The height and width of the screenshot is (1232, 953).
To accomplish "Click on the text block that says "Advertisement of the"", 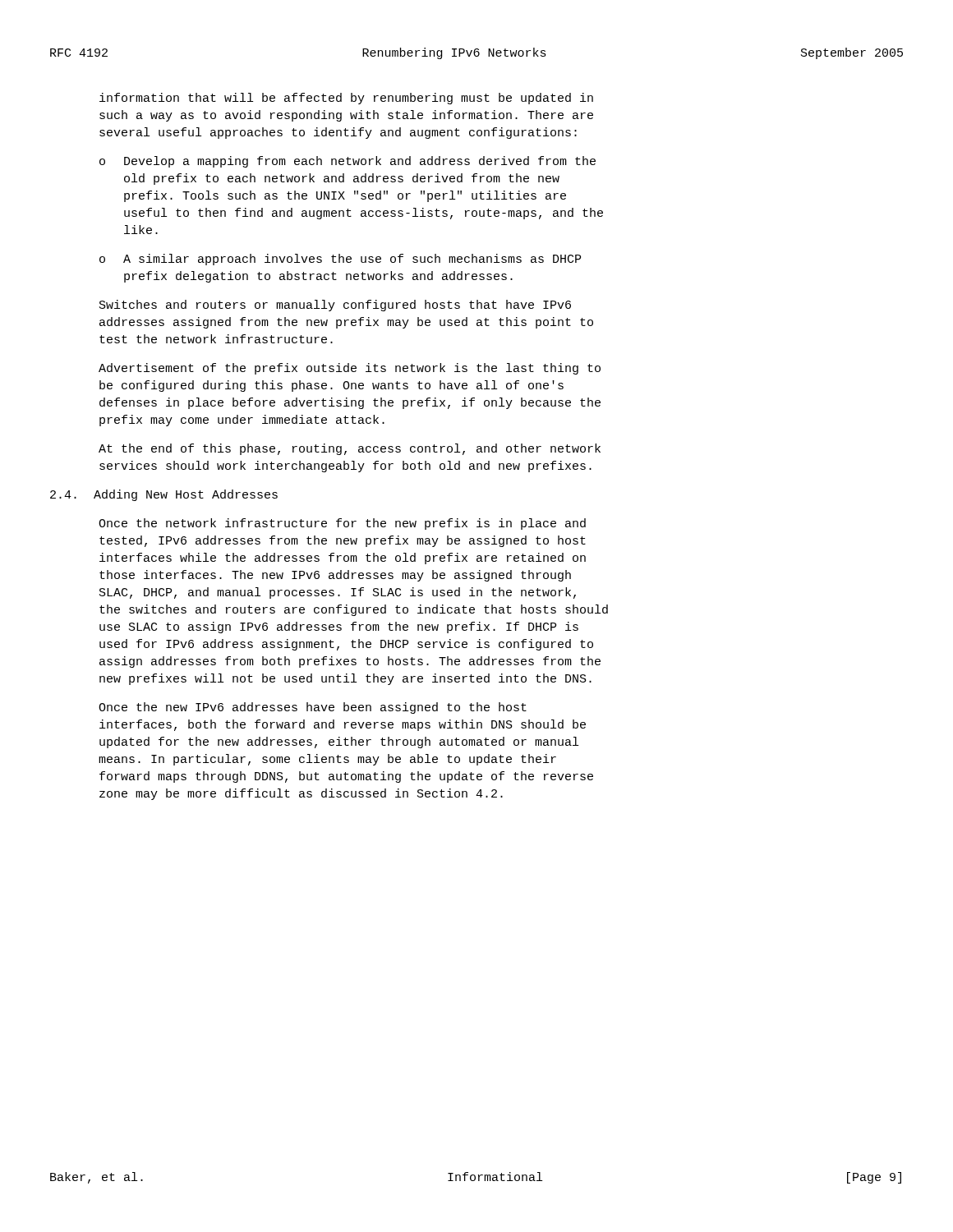I will pyautogui.click(x=350, y=395).
